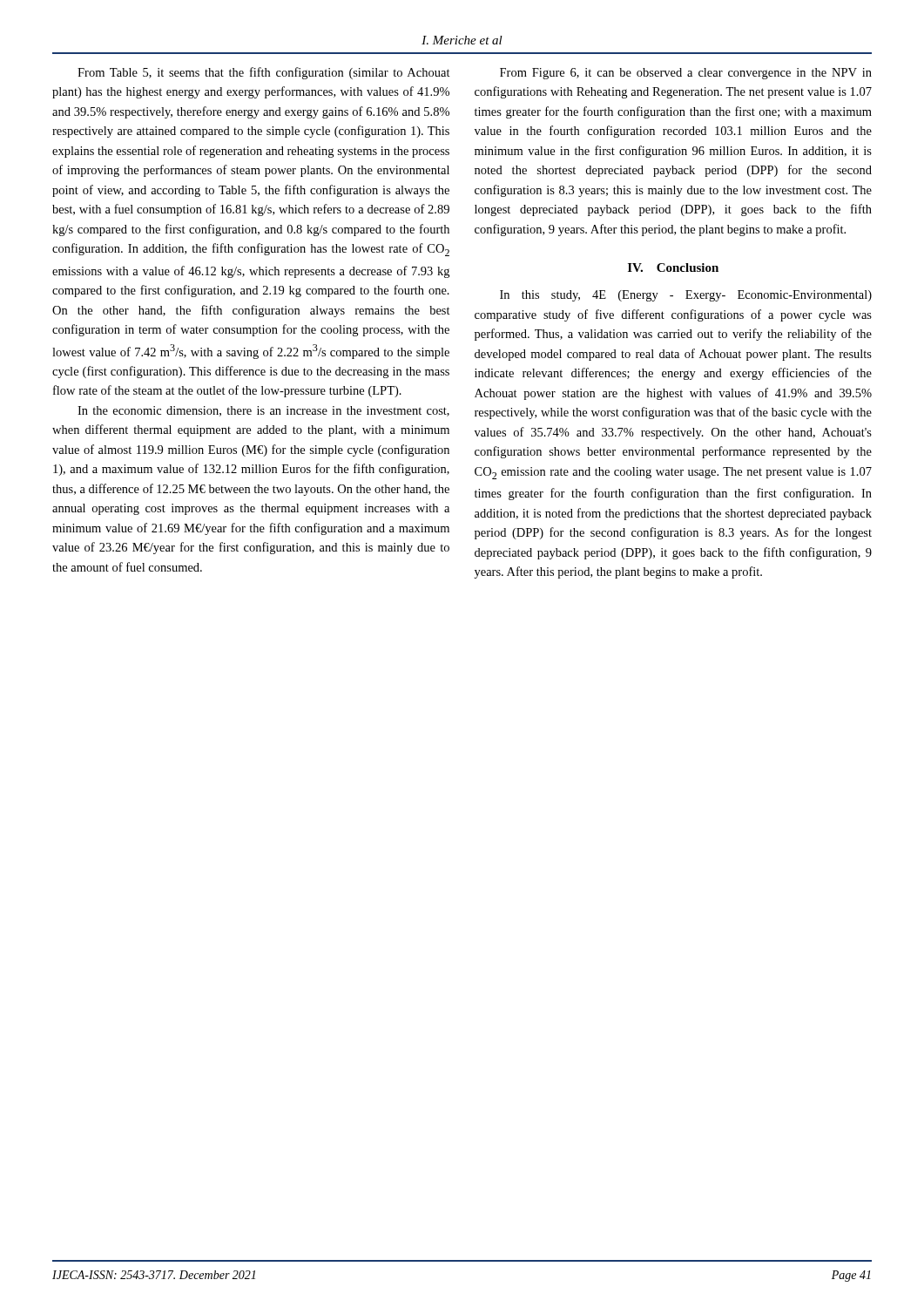The width and height of the screenshot is (924, 1307).
Task: Click the passage that begins "In the economic dimension, there is an increase"
Action: [x=251, y=489]
